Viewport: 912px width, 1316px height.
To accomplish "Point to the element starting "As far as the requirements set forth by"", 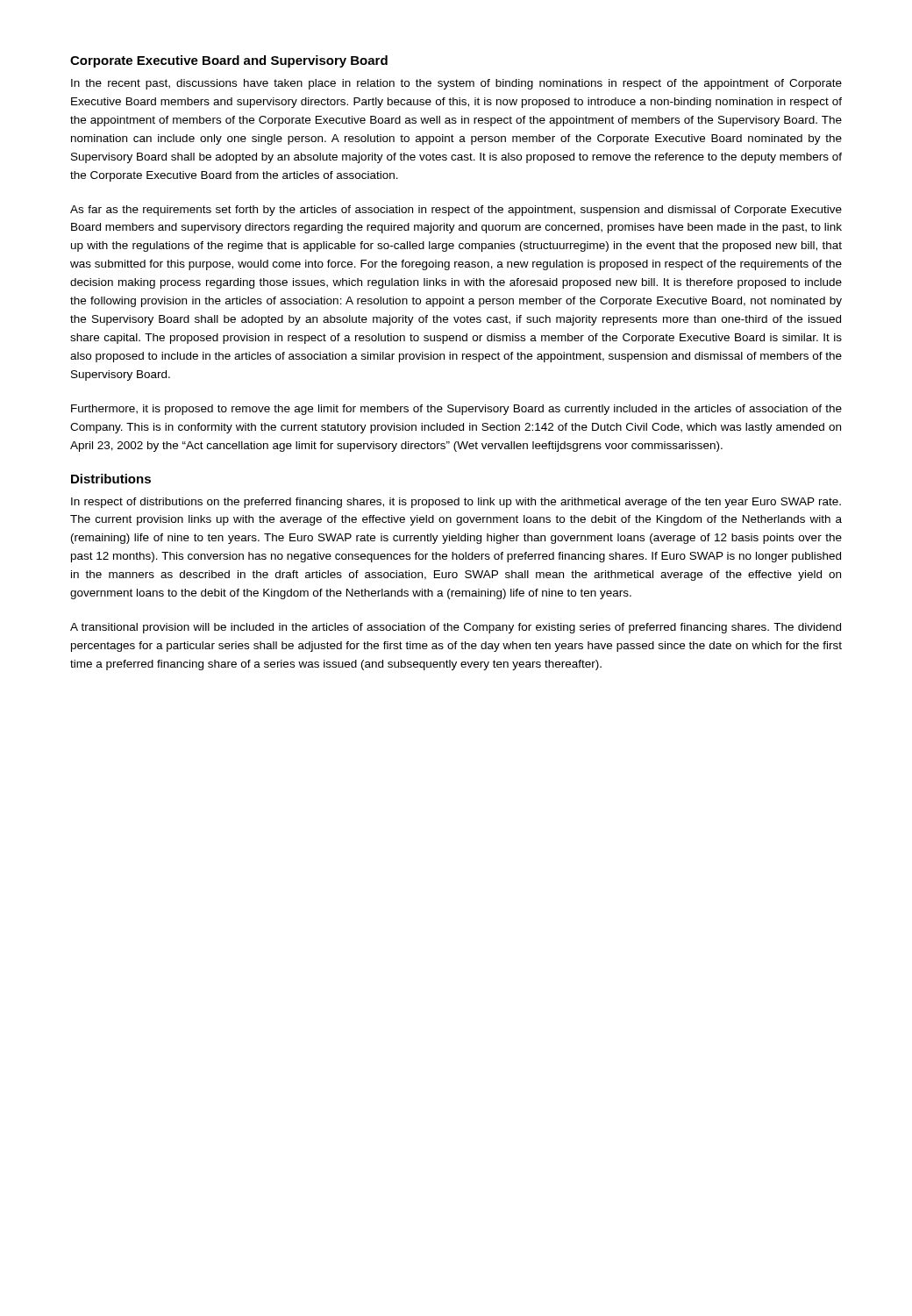I will click(456, 291).
